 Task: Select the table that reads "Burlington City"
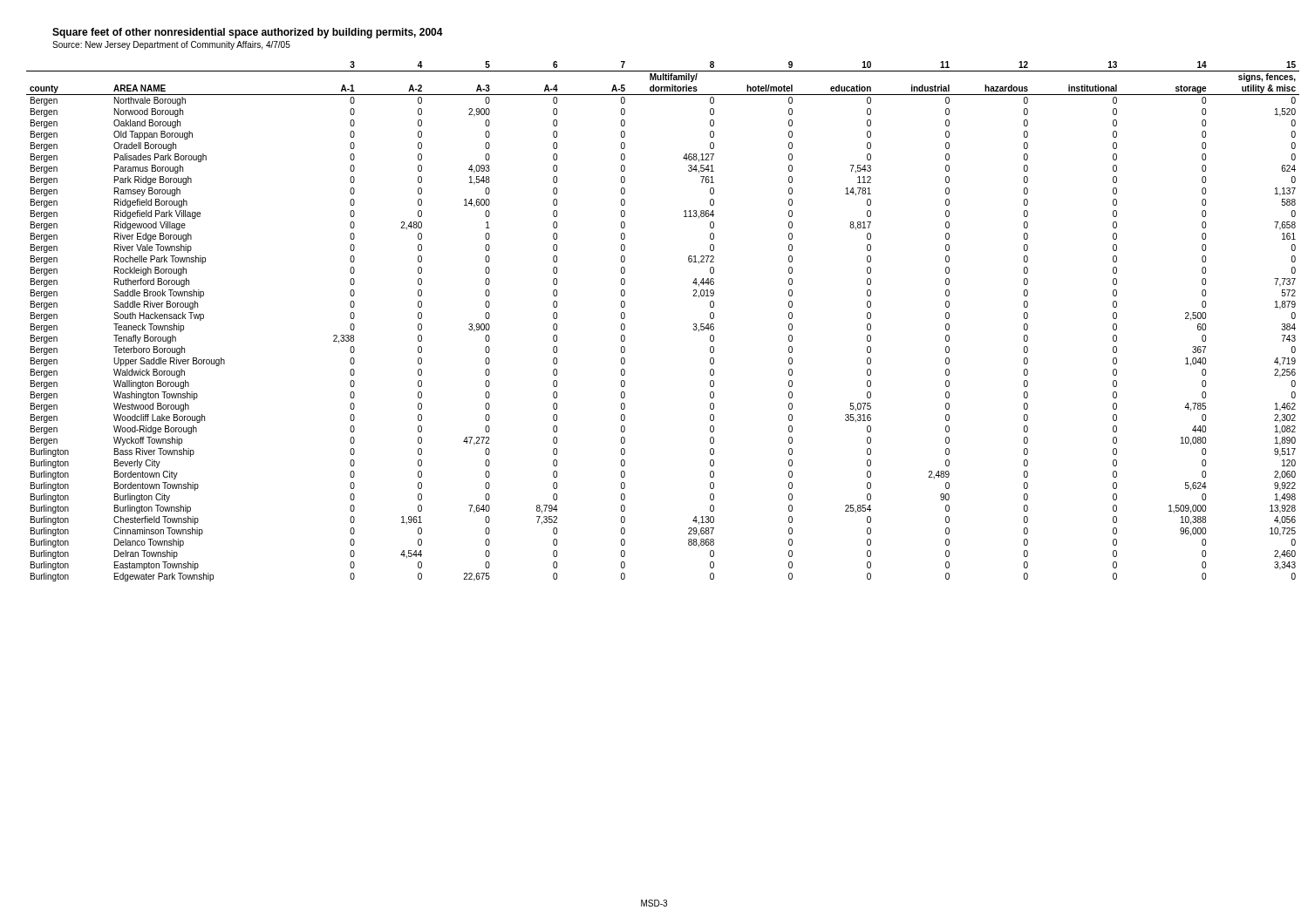[x=663, y=321]
